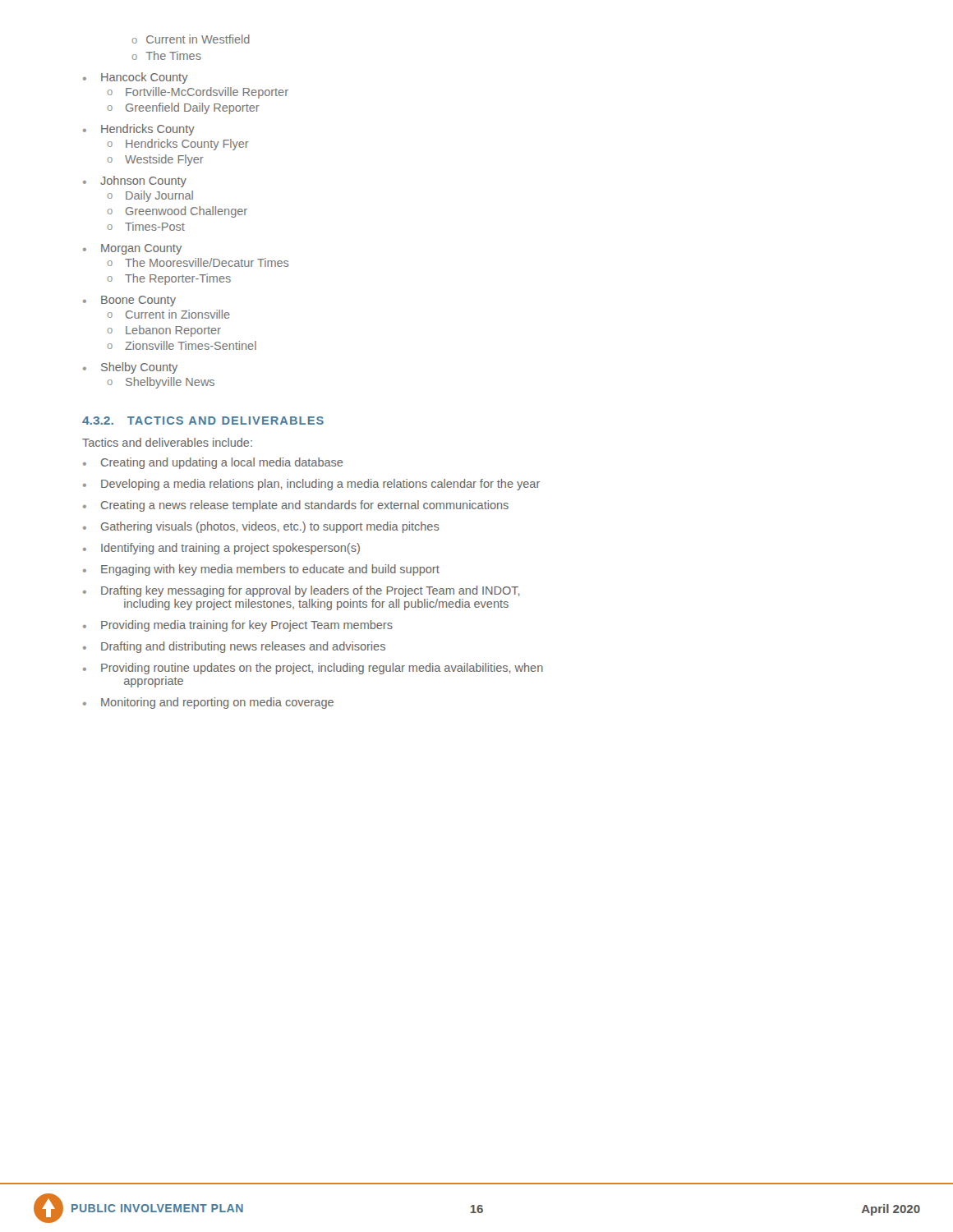Locate the list item that reads "Providing media training for key Project Team members"
The width and height of the screenshot is (953, 1232).
point(246,625)
